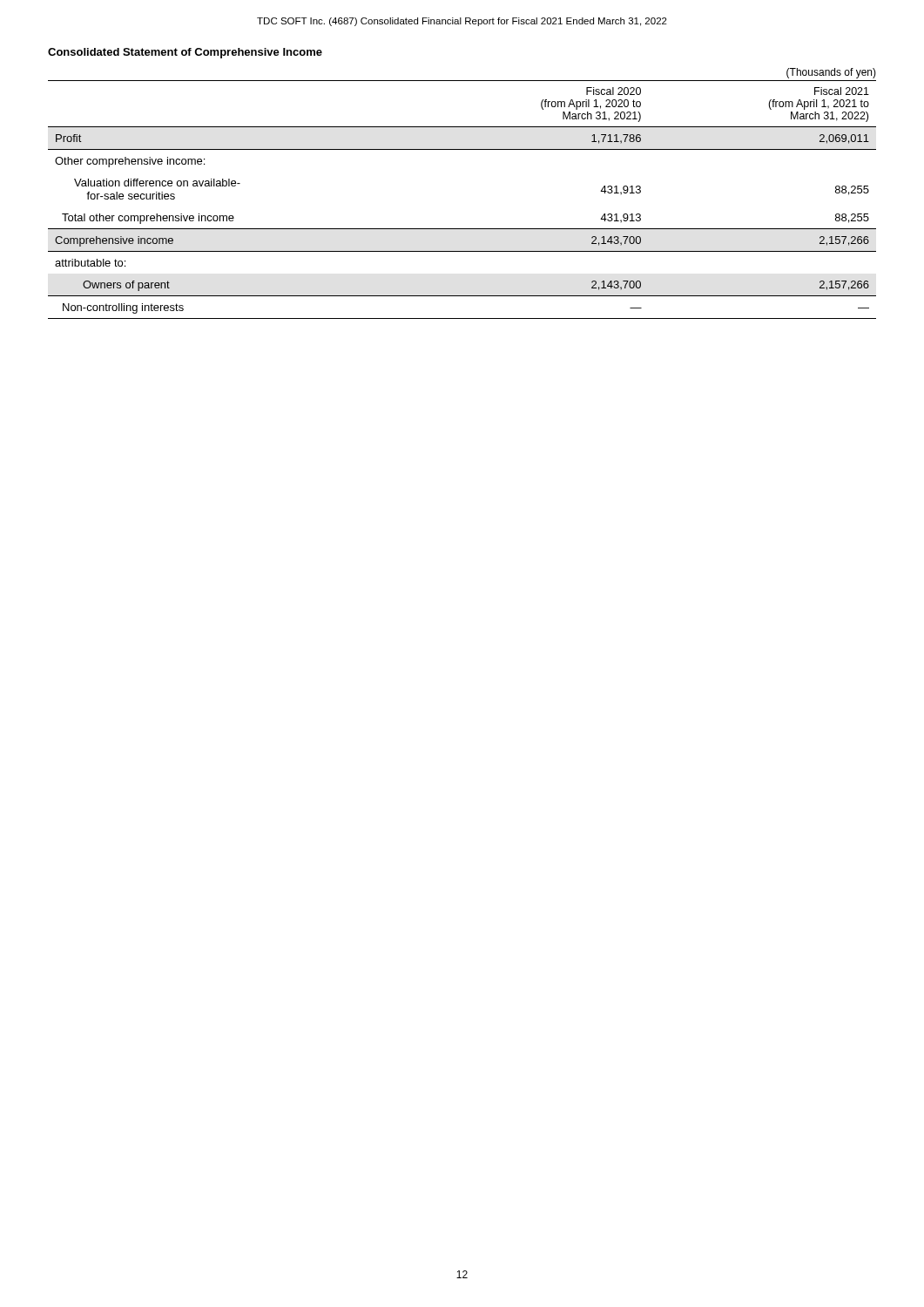Image resolution: width=924 pixels, height=1307 pixels.
Task: Navigate to the region starting "Consolidated Statement of Comprehensive Income"
Action: (185, 52)
